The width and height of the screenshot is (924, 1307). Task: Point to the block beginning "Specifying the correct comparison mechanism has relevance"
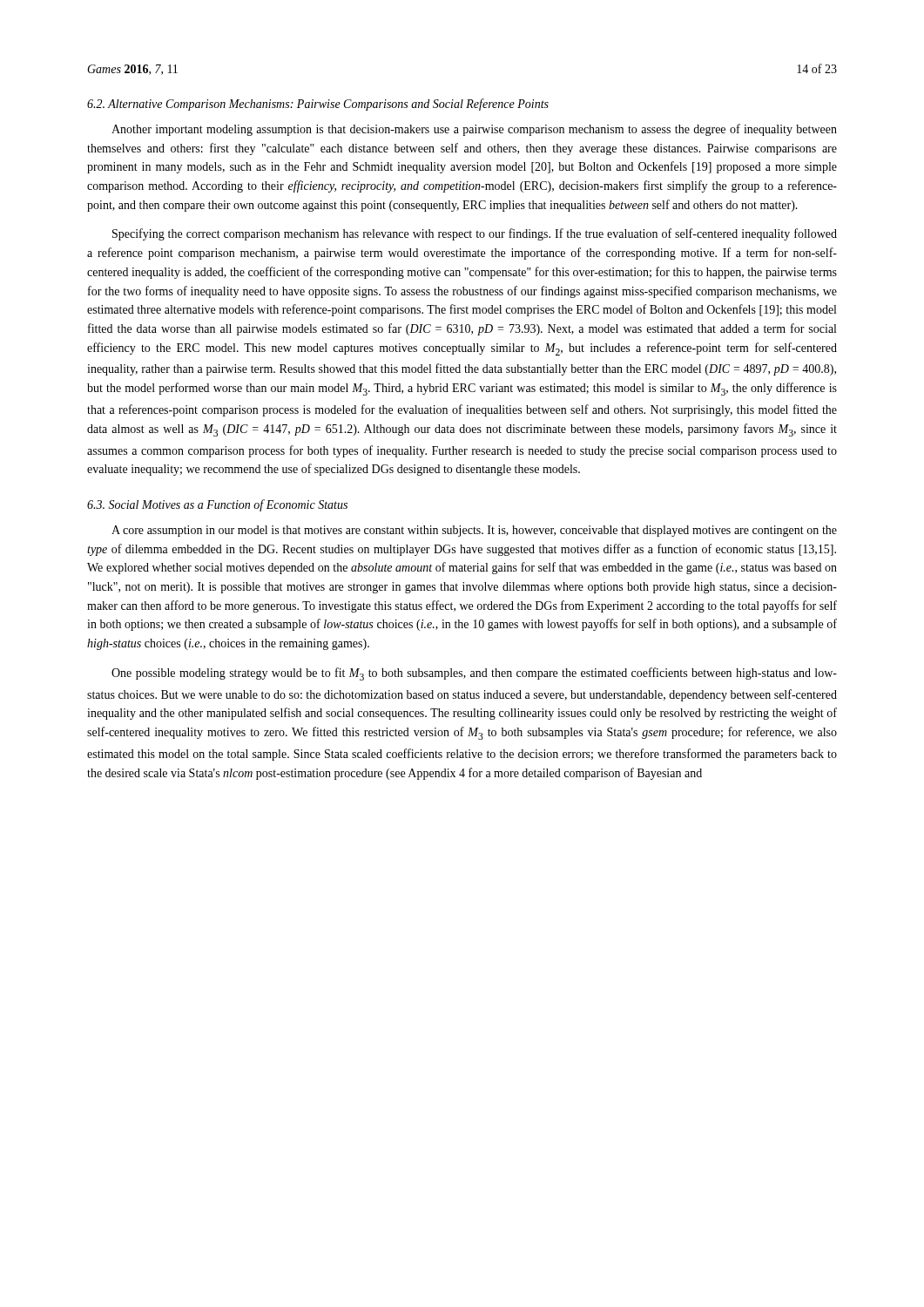pyautogui.click(x=462, y=352)
